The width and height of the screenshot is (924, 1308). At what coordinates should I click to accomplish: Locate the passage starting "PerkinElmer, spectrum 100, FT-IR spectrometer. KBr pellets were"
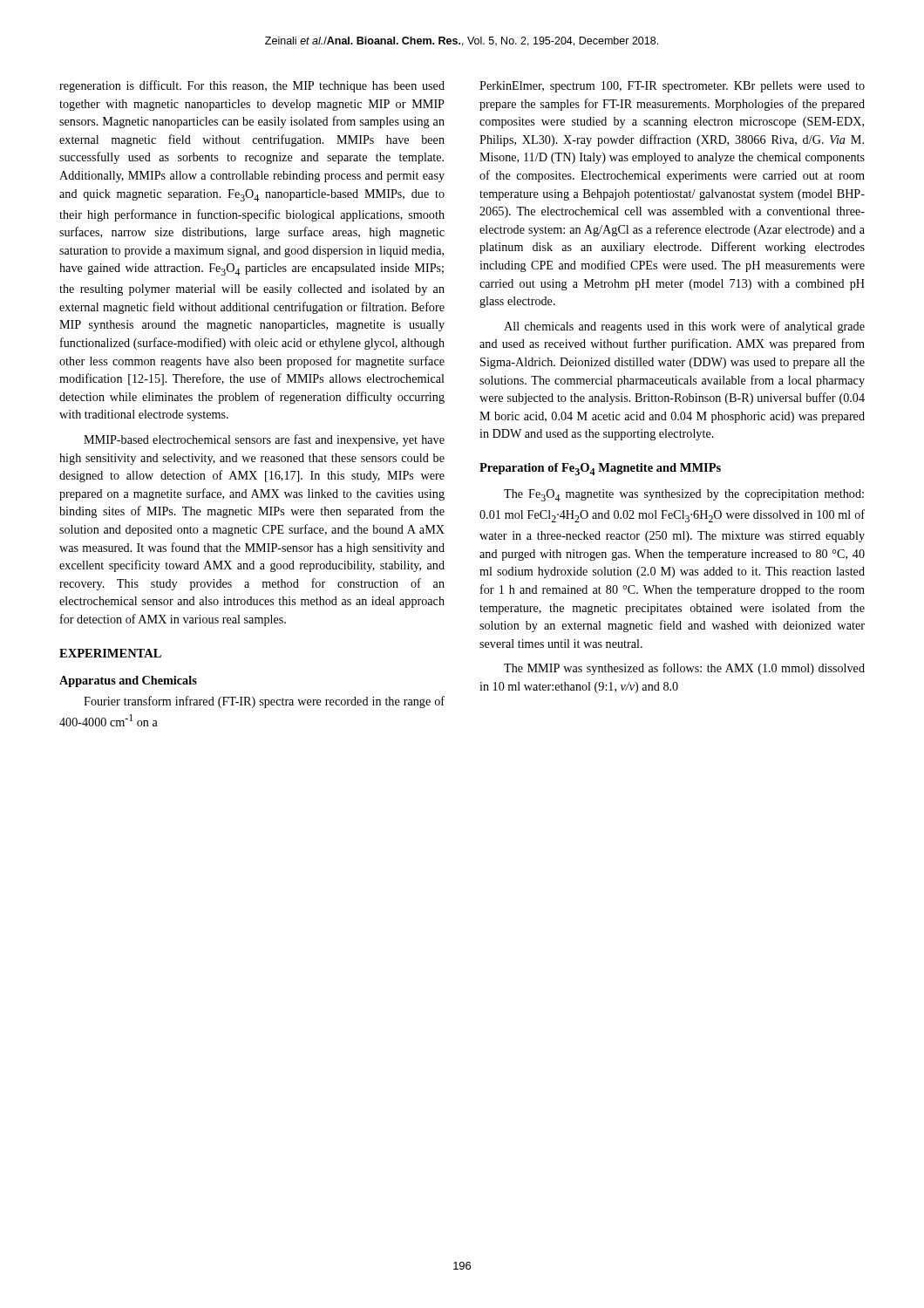tap(672, 193)
